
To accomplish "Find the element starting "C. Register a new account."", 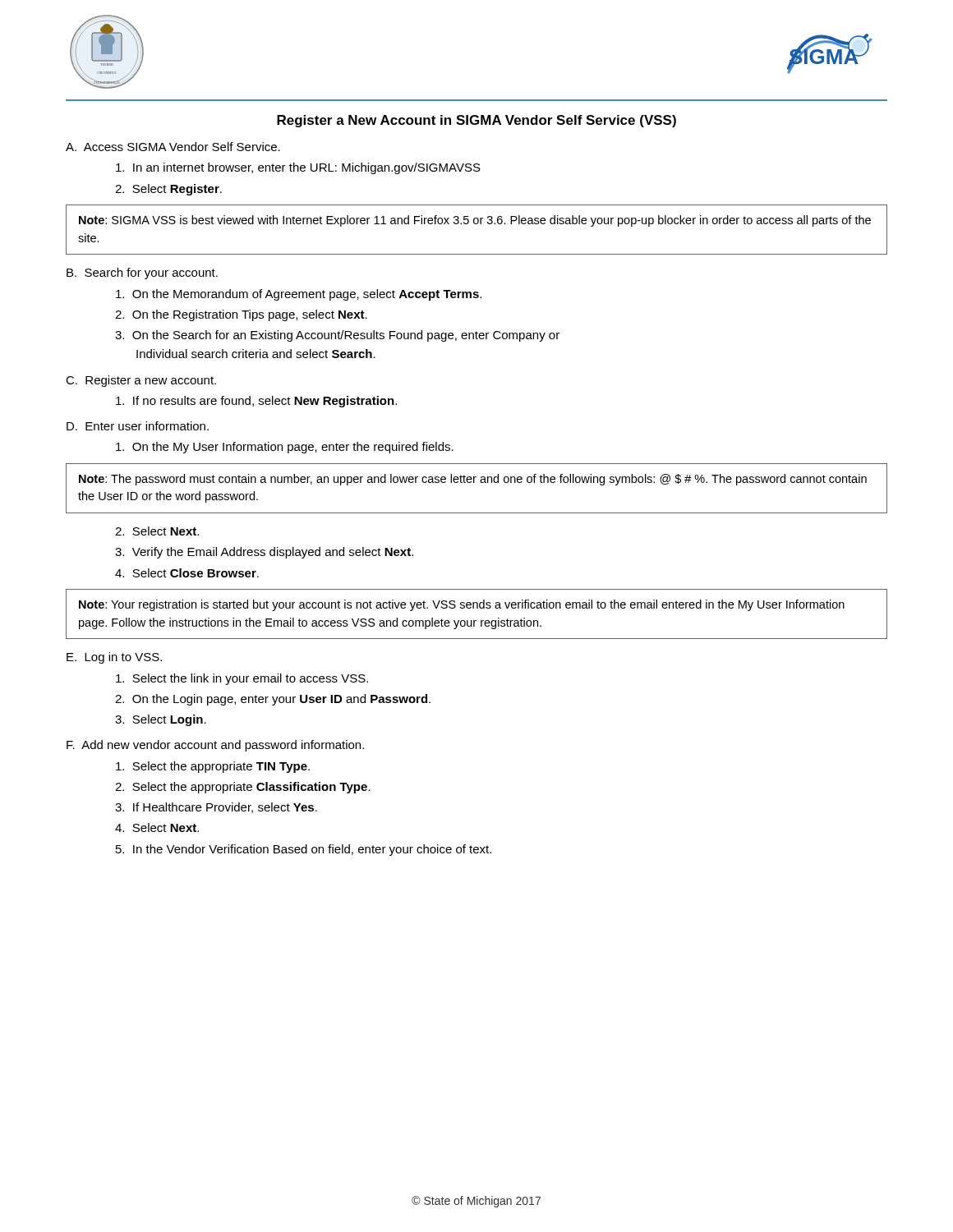I will (x=141, y=379).
